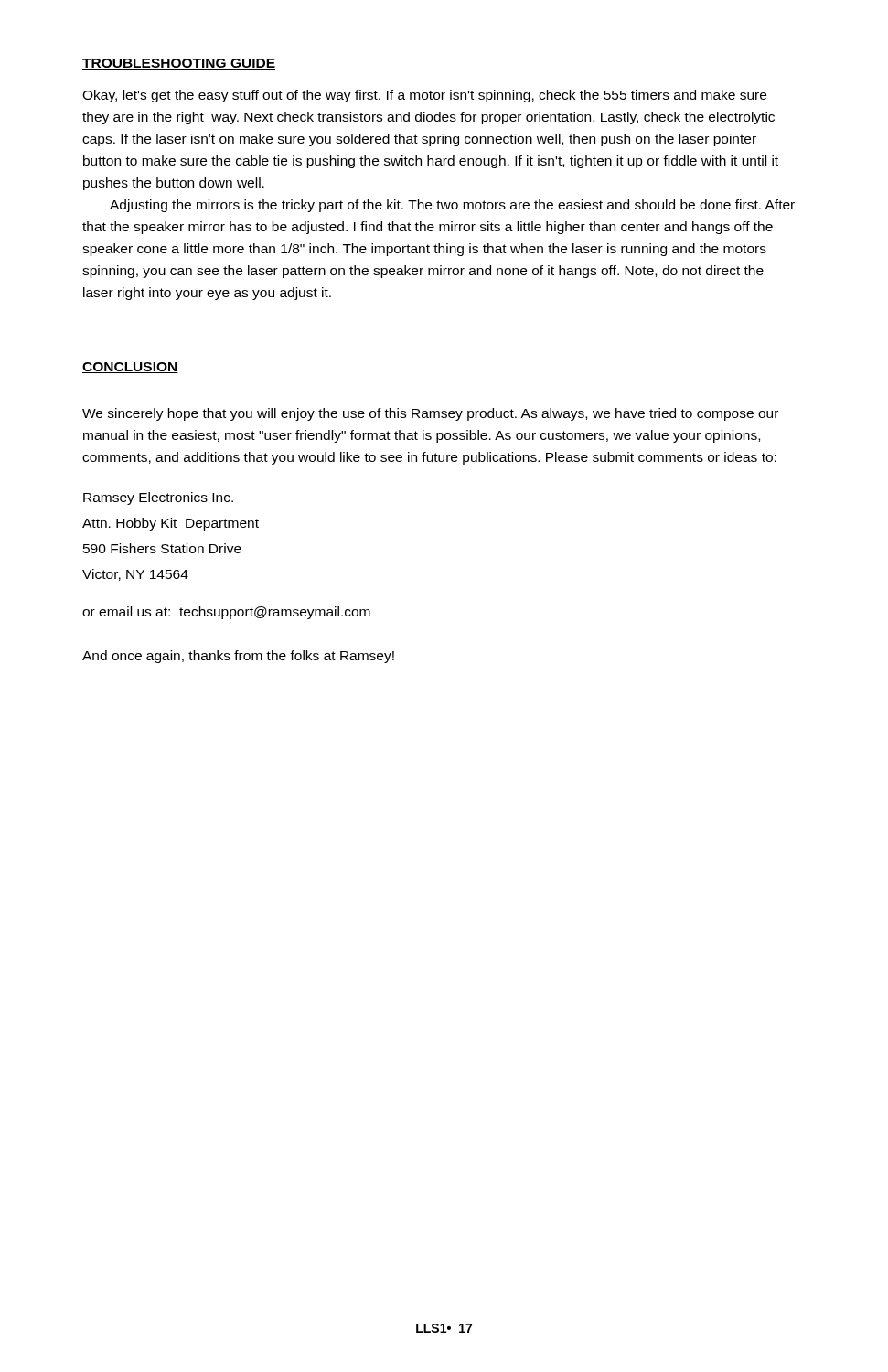The image size is (888, 1372).
Task: Locate the block of text that opens with "Okay, let's get the easy stuff out of"
Action: pos(439,194)
